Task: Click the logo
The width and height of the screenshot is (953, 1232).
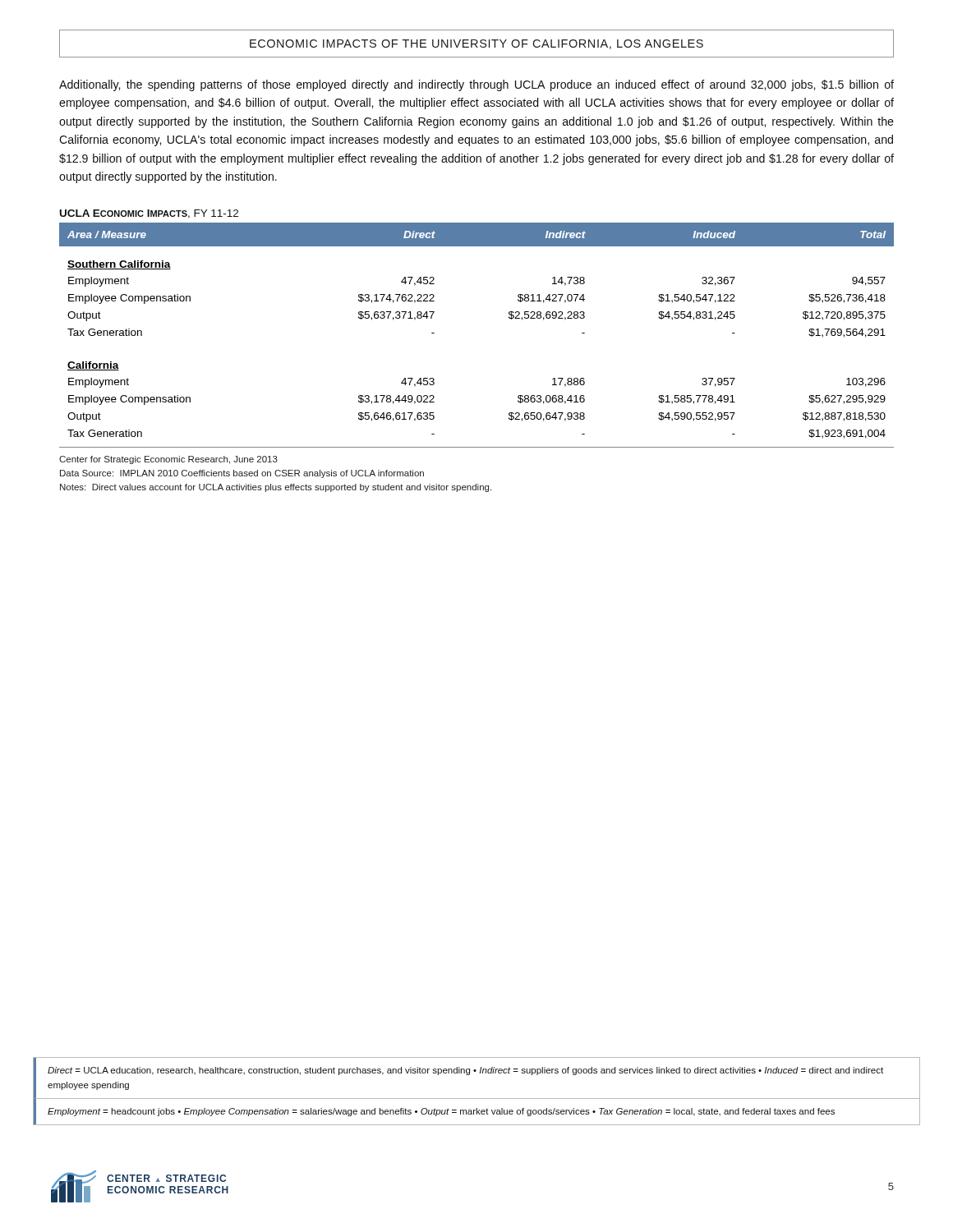Action: pyautogui.click(x=139, y=1184)
